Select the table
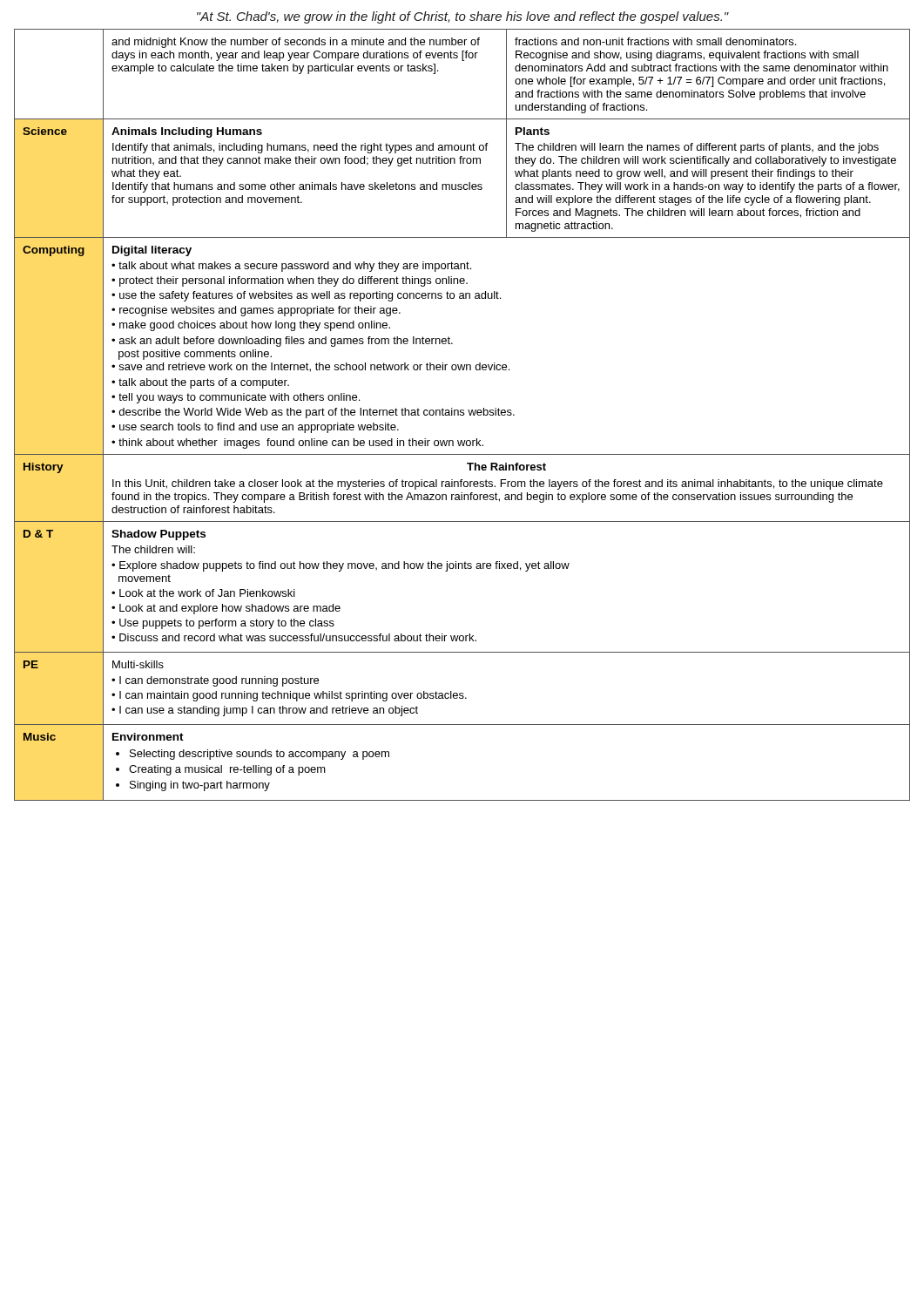 (462, 415)
